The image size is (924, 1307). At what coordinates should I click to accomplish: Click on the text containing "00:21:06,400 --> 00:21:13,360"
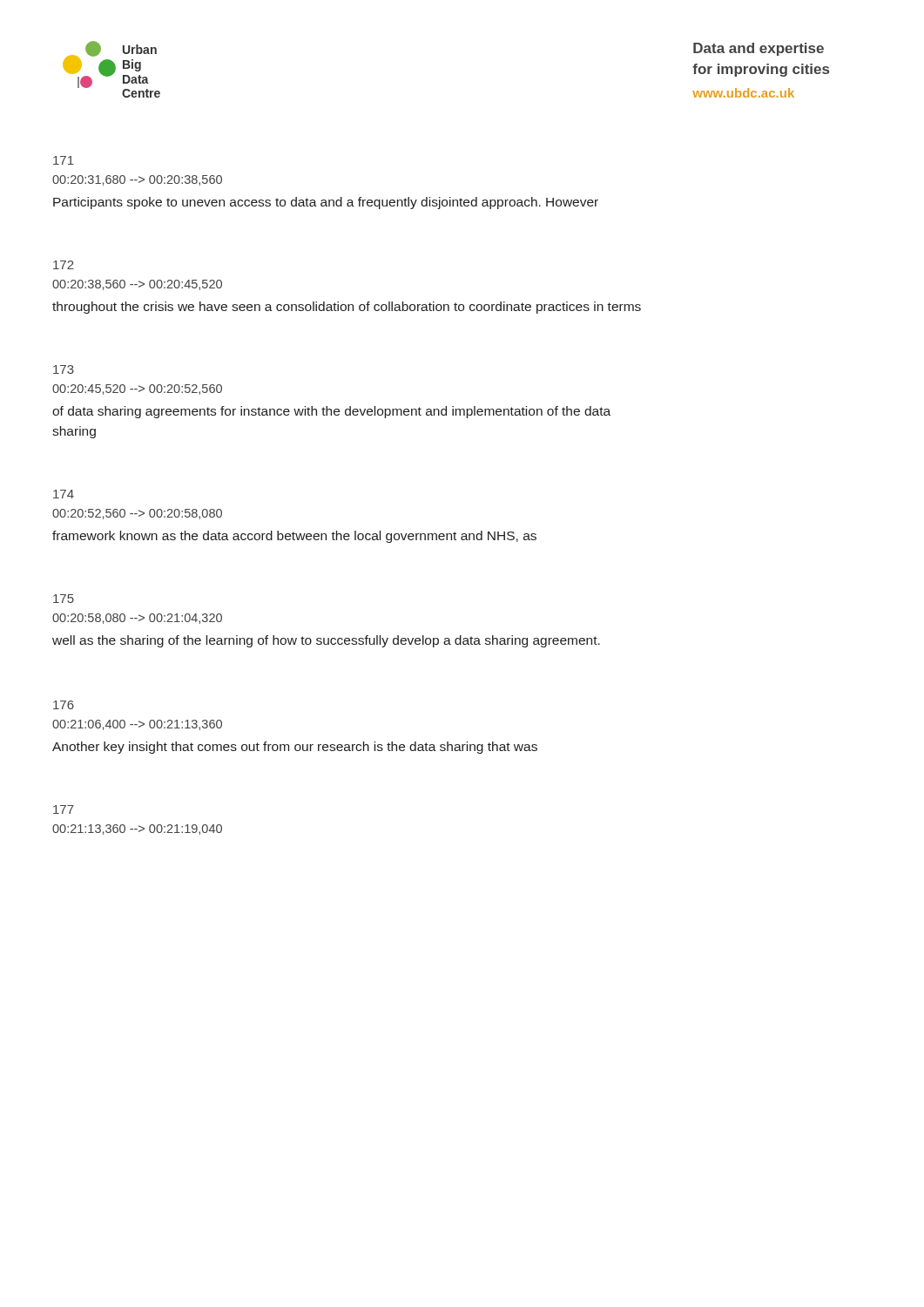click(x=137, y=724)
